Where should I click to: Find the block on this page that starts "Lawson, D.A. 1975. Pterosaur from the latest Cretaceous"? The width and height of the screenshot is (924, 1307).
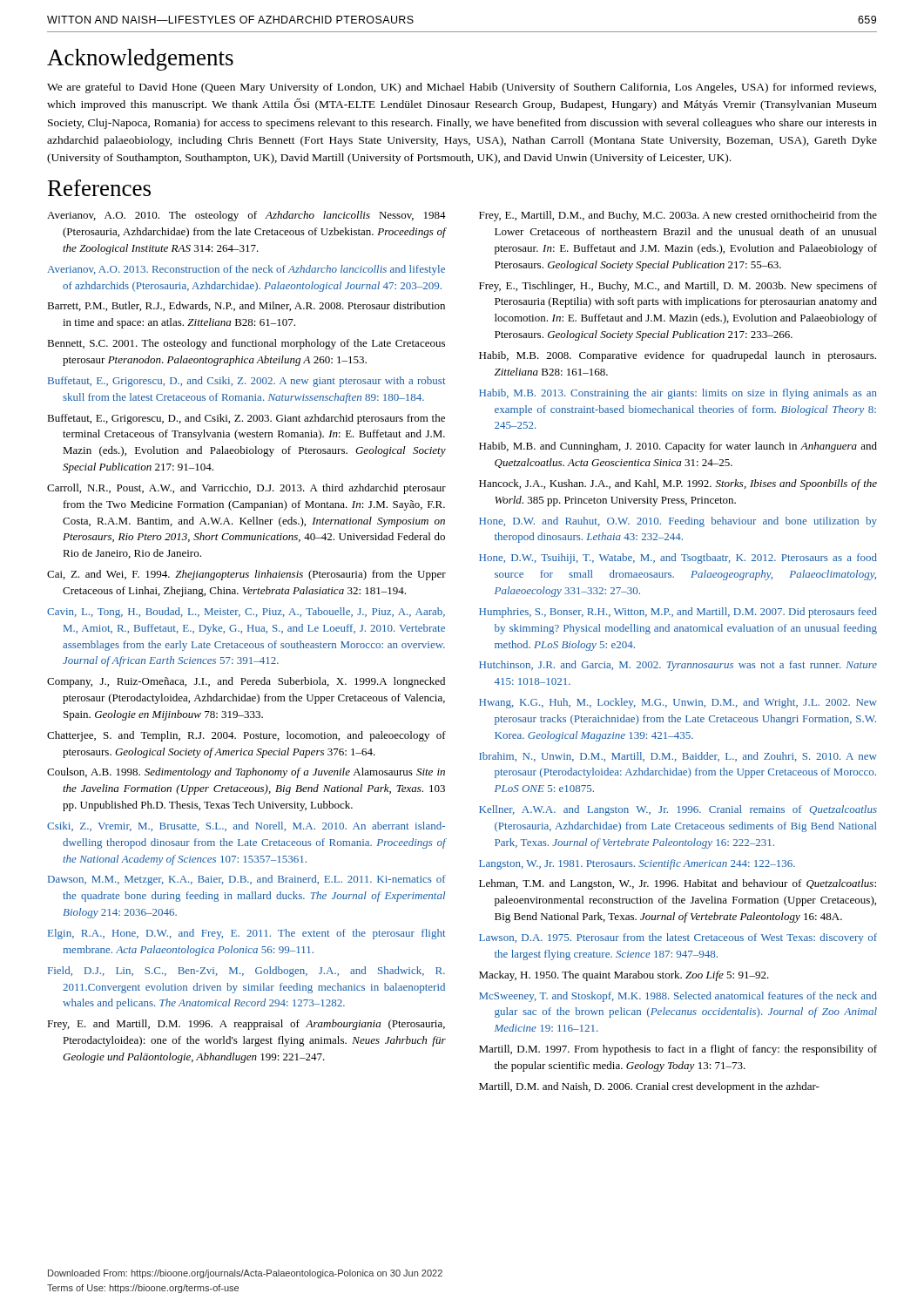(x=678, y=945)
